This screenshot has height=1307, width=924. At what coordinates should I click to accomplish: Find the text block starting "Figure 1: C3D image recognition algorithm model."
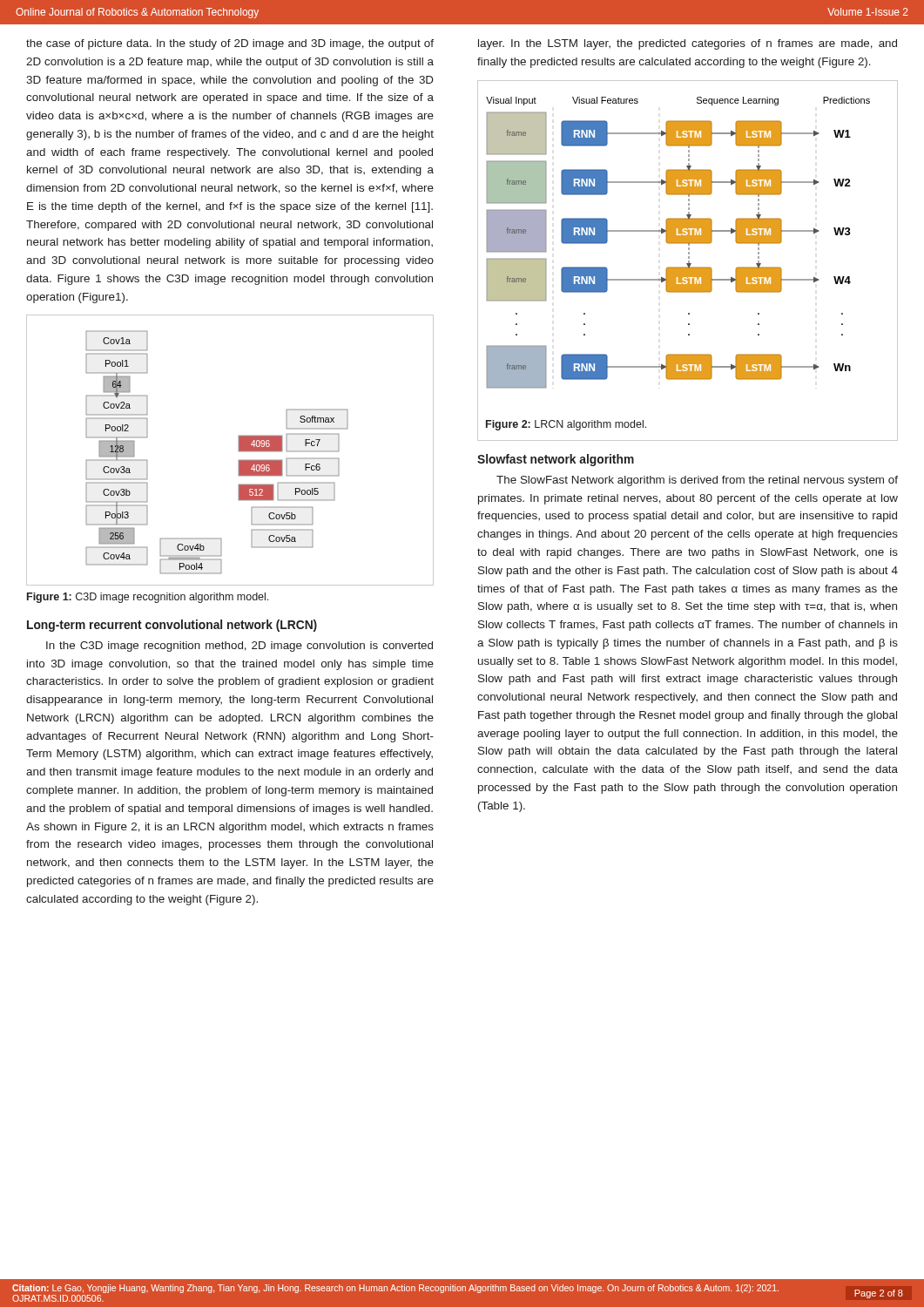coord(230,598)
